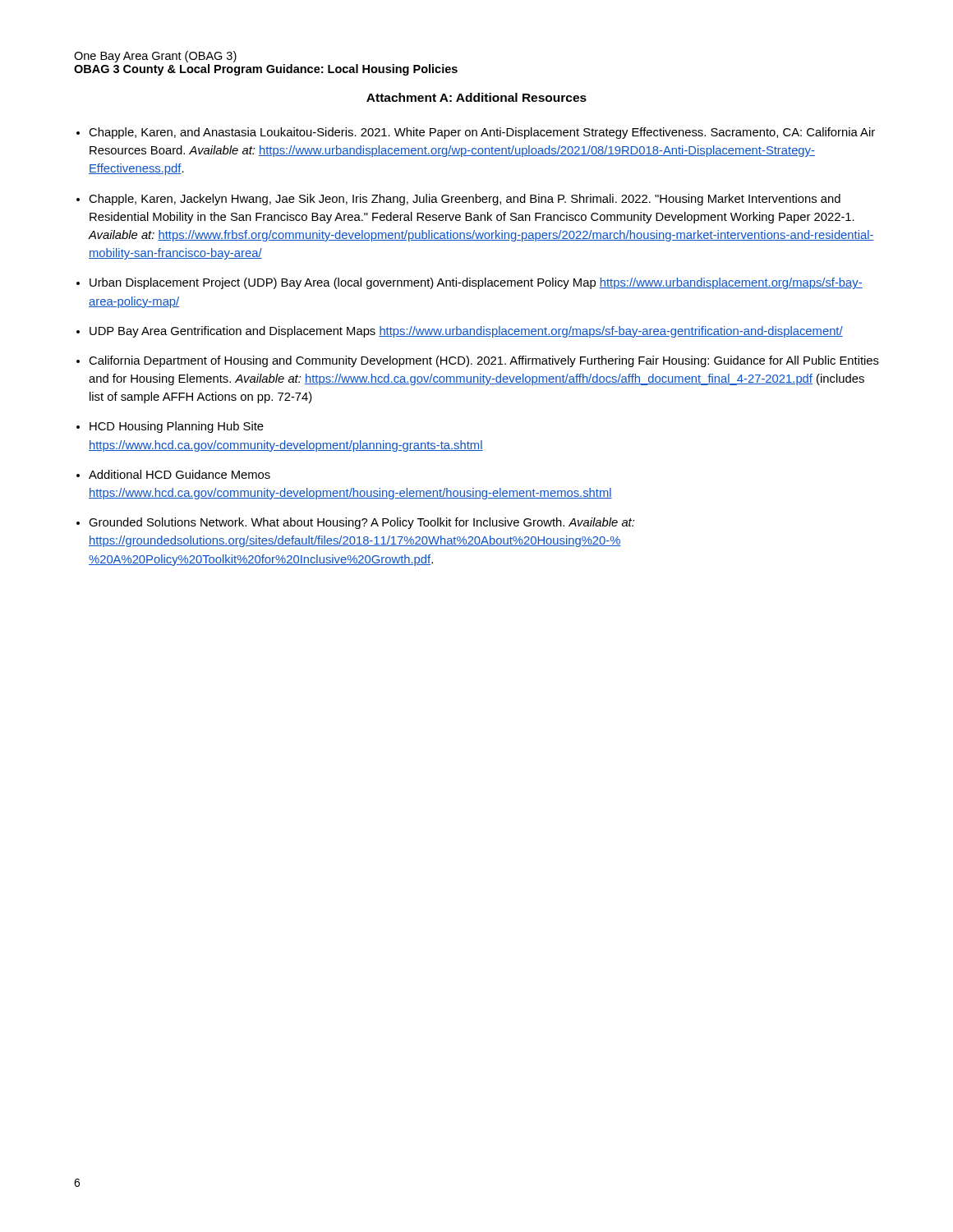
Task: Find the text starting "Chapple, Karen, Jackelyn Hwang,"
Action: coord(481,226)
